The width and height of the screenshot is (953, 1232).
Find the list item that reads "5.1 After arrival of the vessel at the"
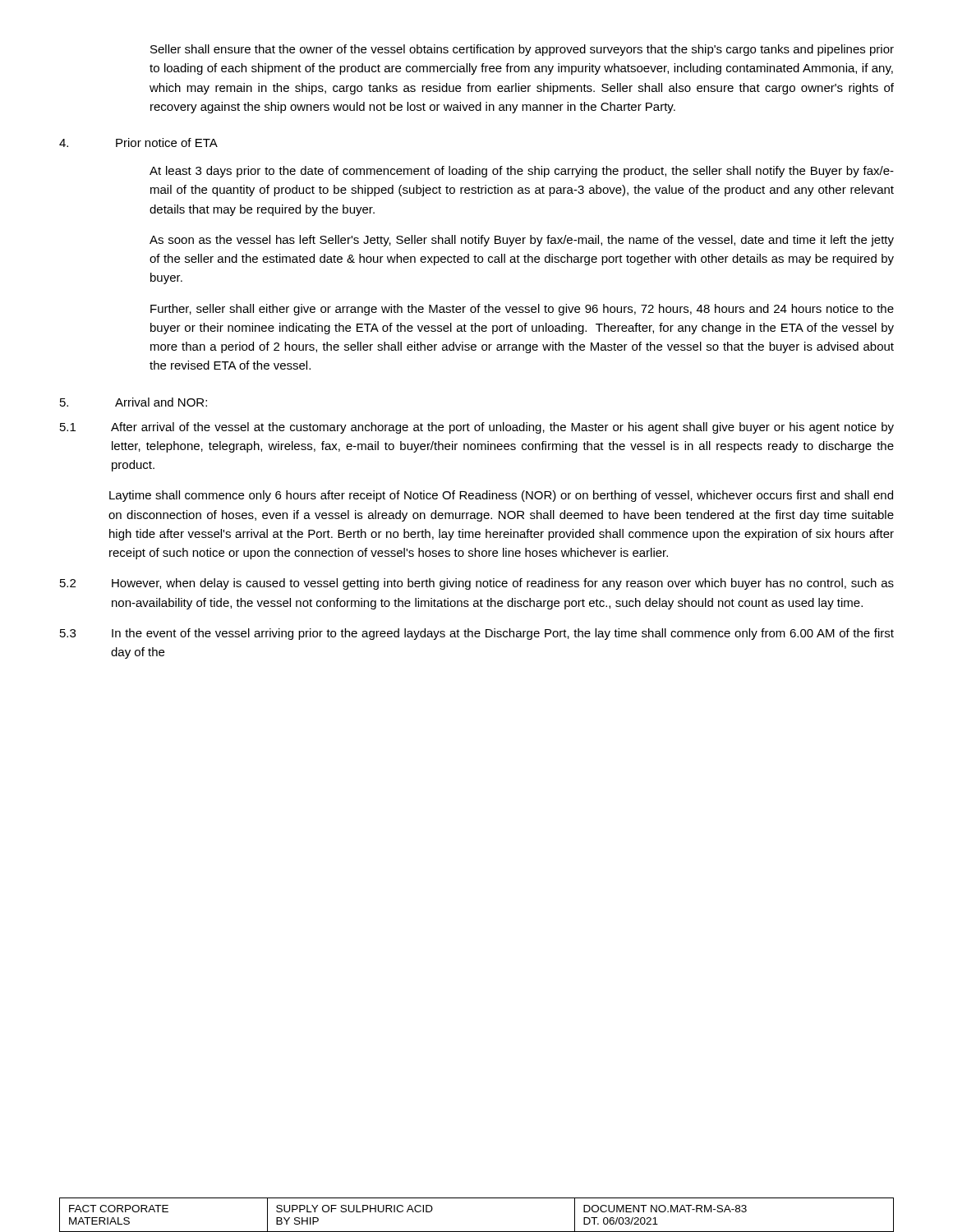point(476,445)
